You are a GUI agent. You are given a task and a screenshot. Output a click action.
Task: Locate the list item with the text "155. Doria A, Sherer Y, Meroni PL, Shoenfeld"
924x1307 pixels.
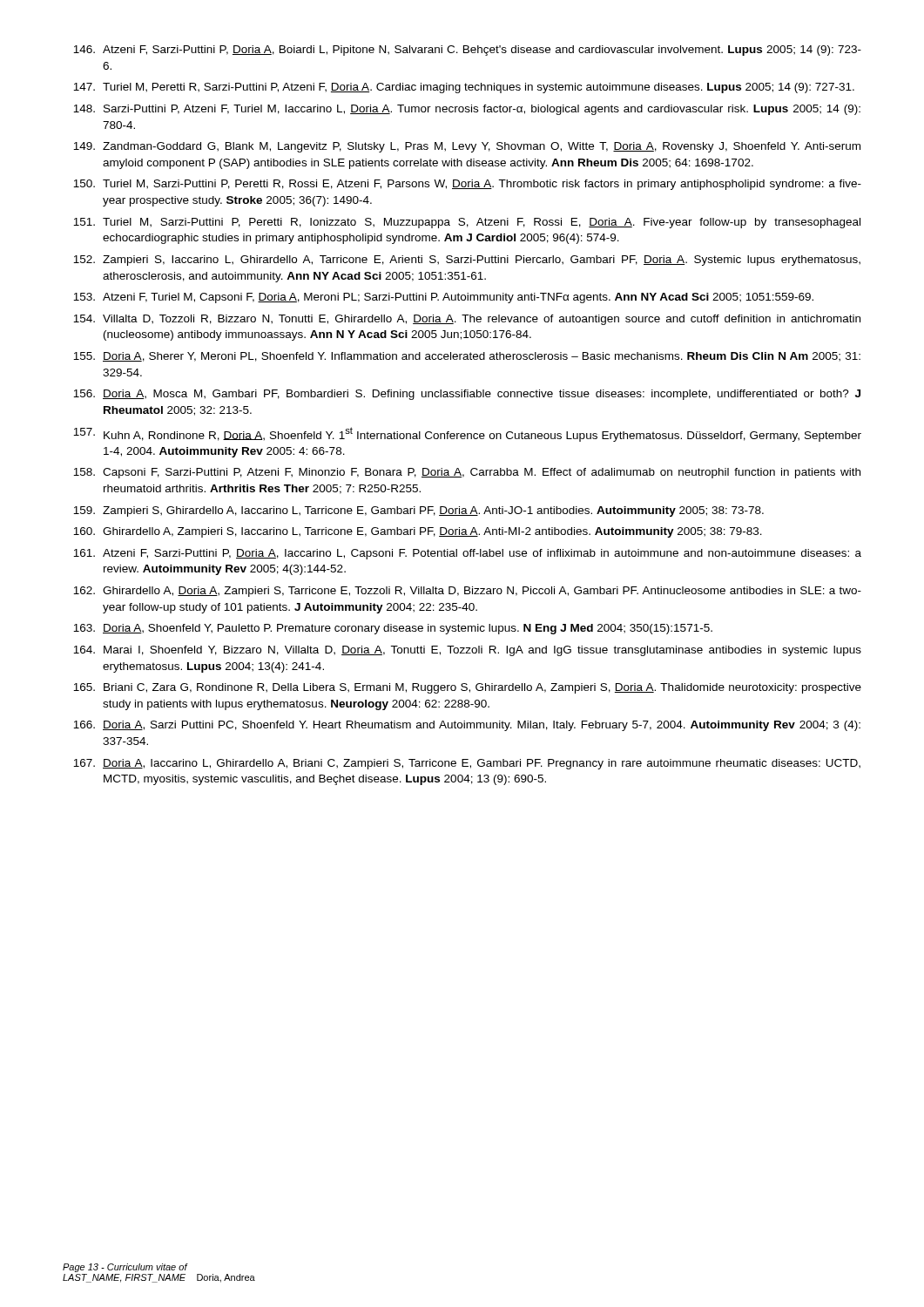(x=462, y=365)
